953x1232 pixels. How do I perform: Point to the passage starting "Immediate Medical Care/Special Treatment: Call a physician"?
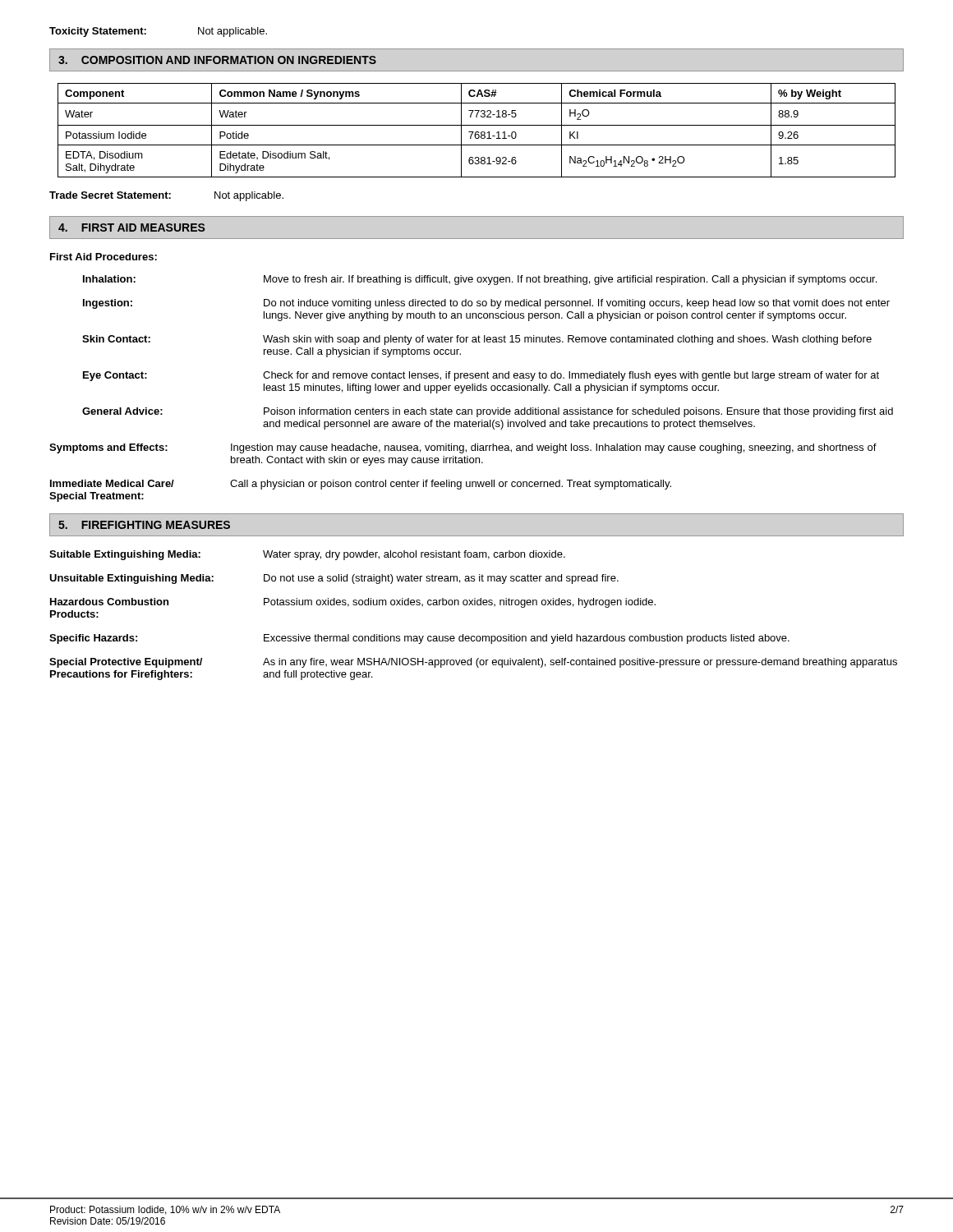click(476, 489)
